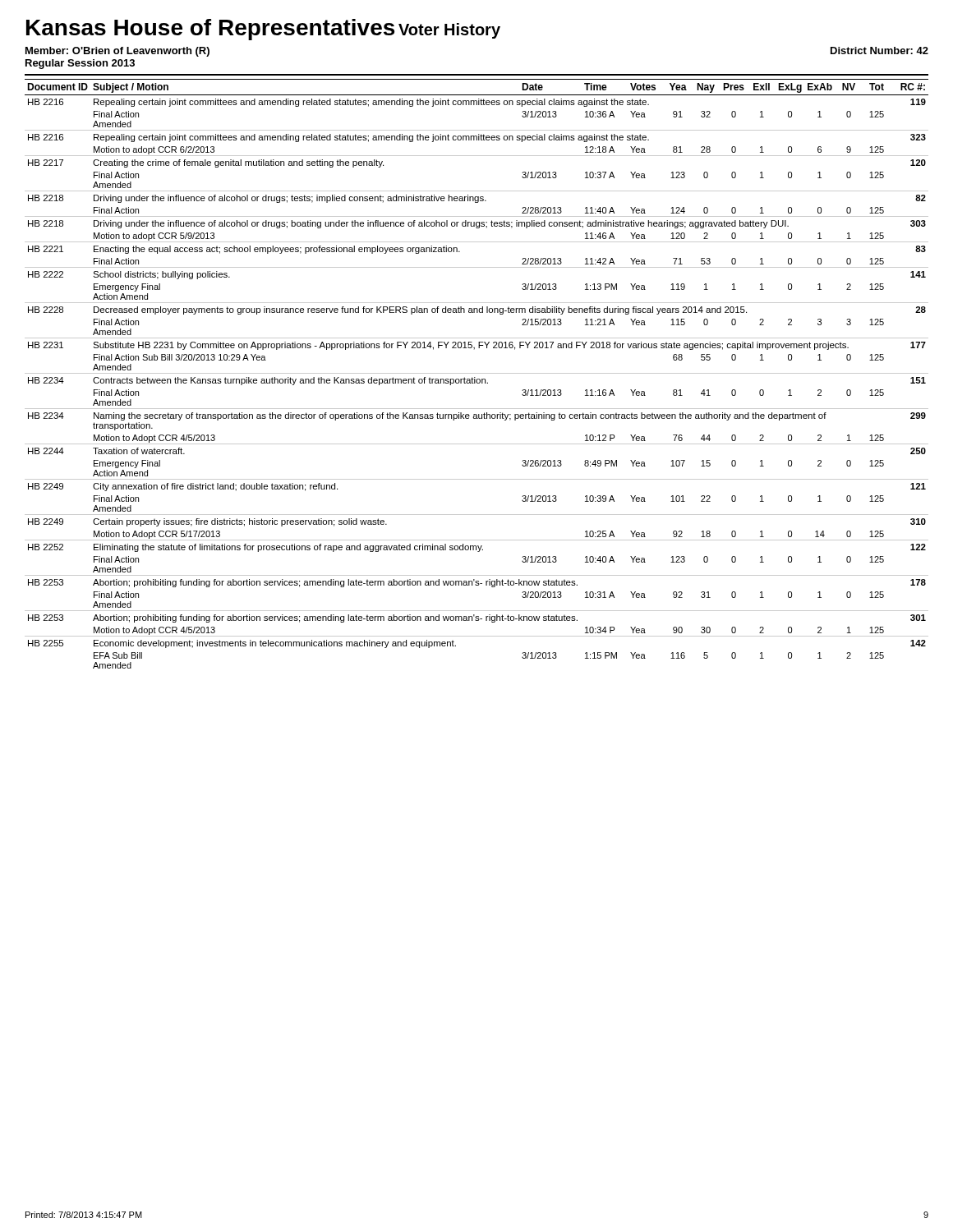Select the table that reads "11:46 A"
Image resolution: width=953 pixels, height=1232 pixels.
coord(476,375)
